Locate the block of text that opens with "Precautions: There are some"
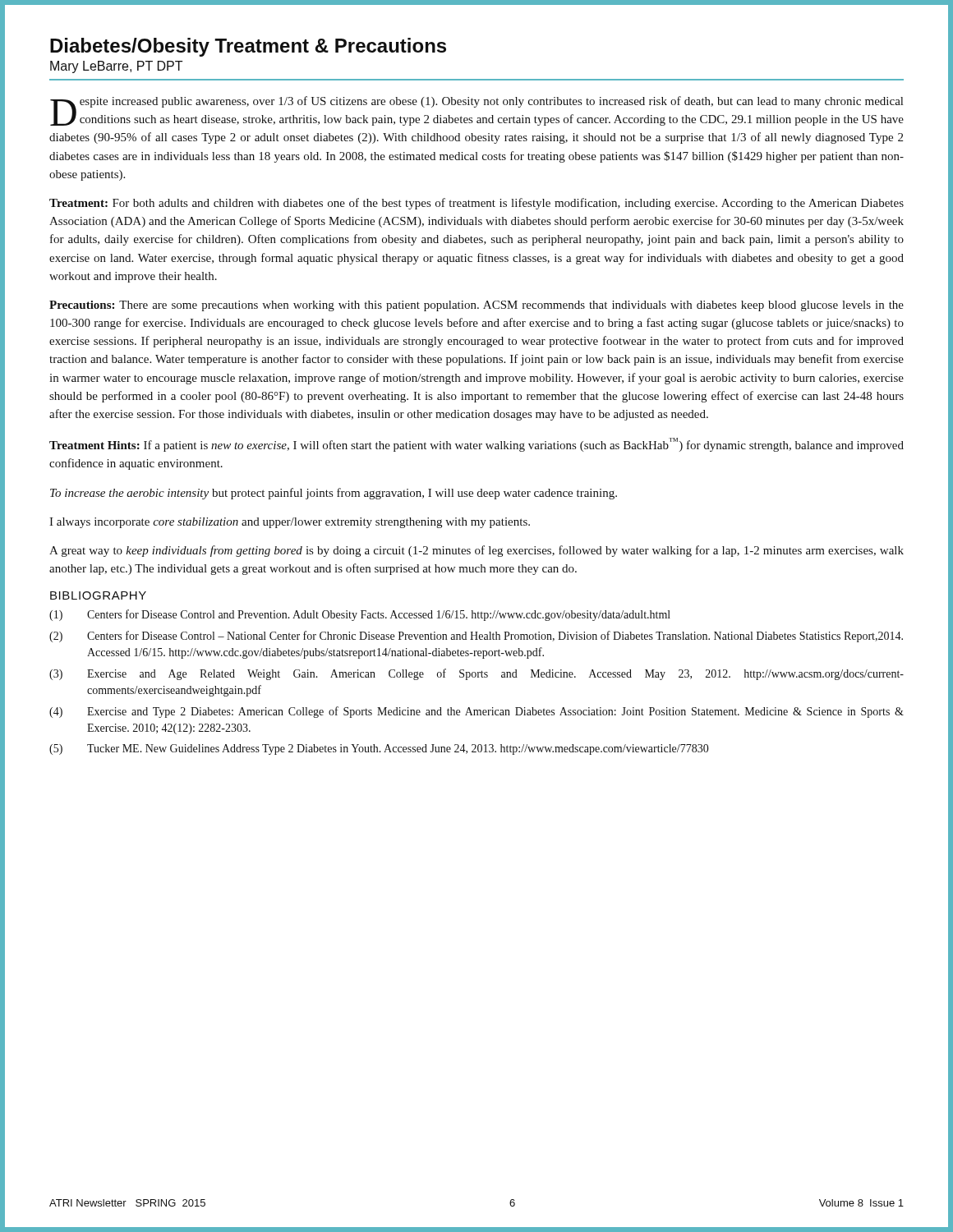Viewport: 953px width, 1232px height. [476, 359]
